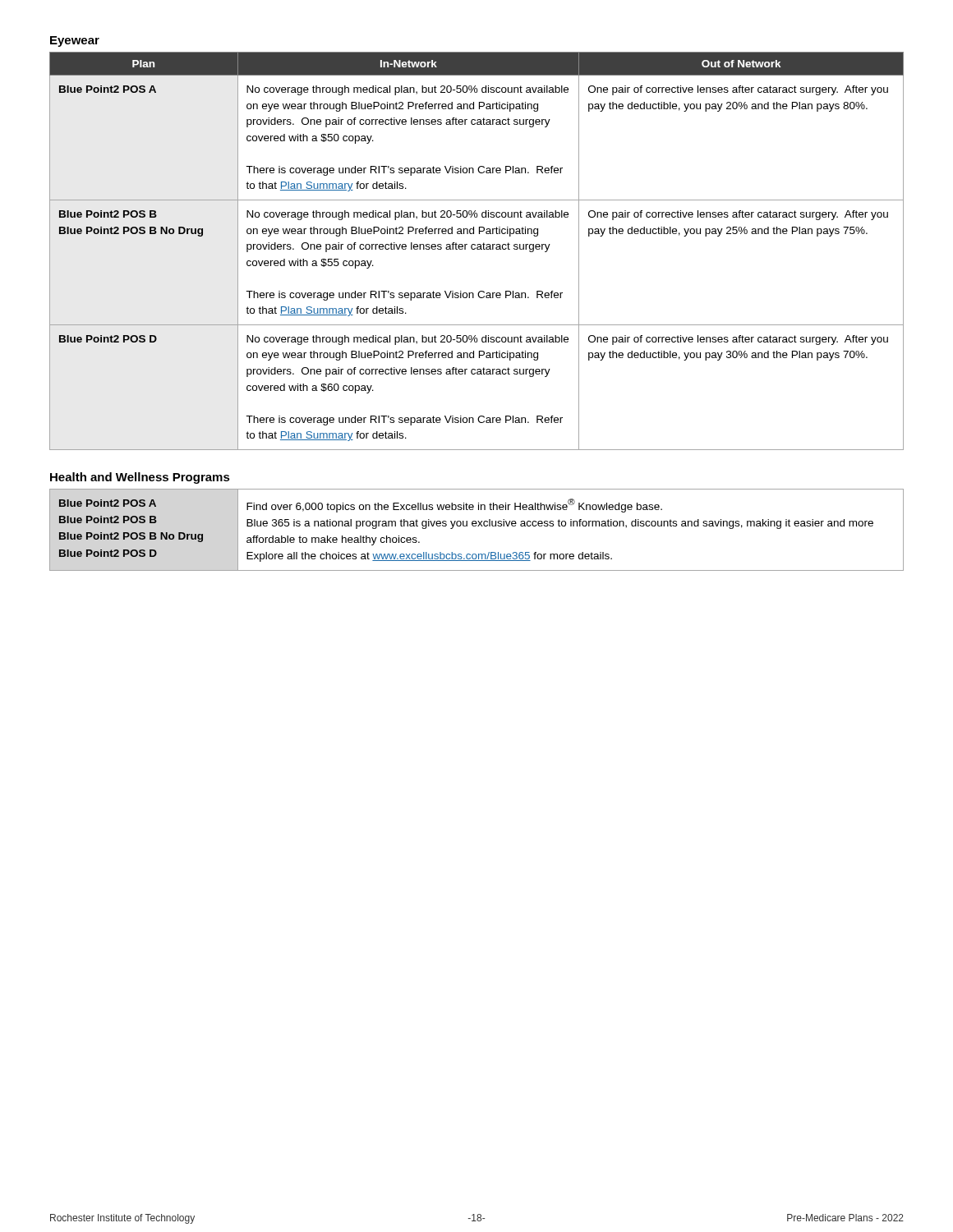Select the table that reads "One pair of"
This screenshot has height=1232, width=953.
(x=476, y=251)
